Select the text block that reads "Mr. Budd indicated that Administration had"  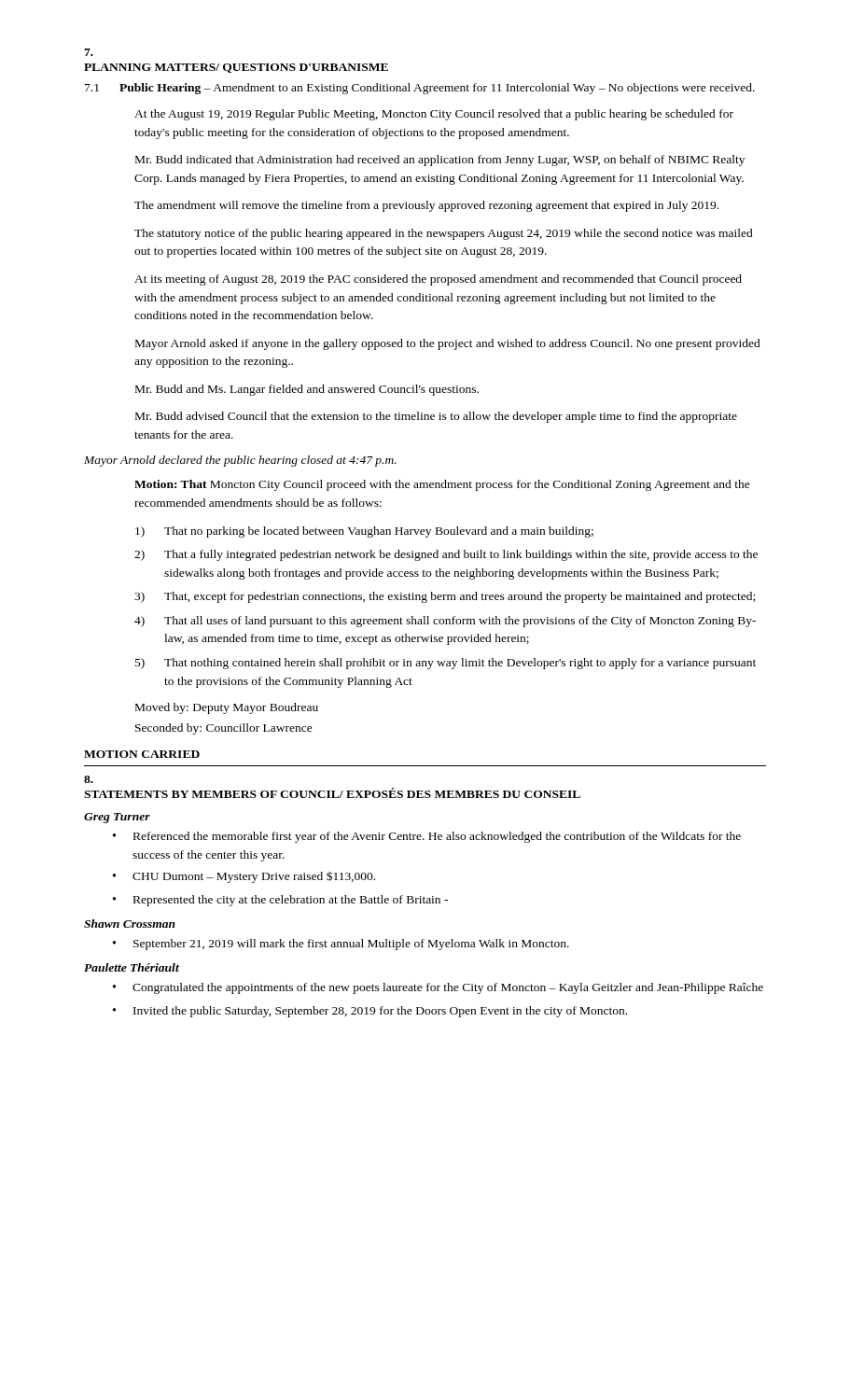(x=450, y=169)
